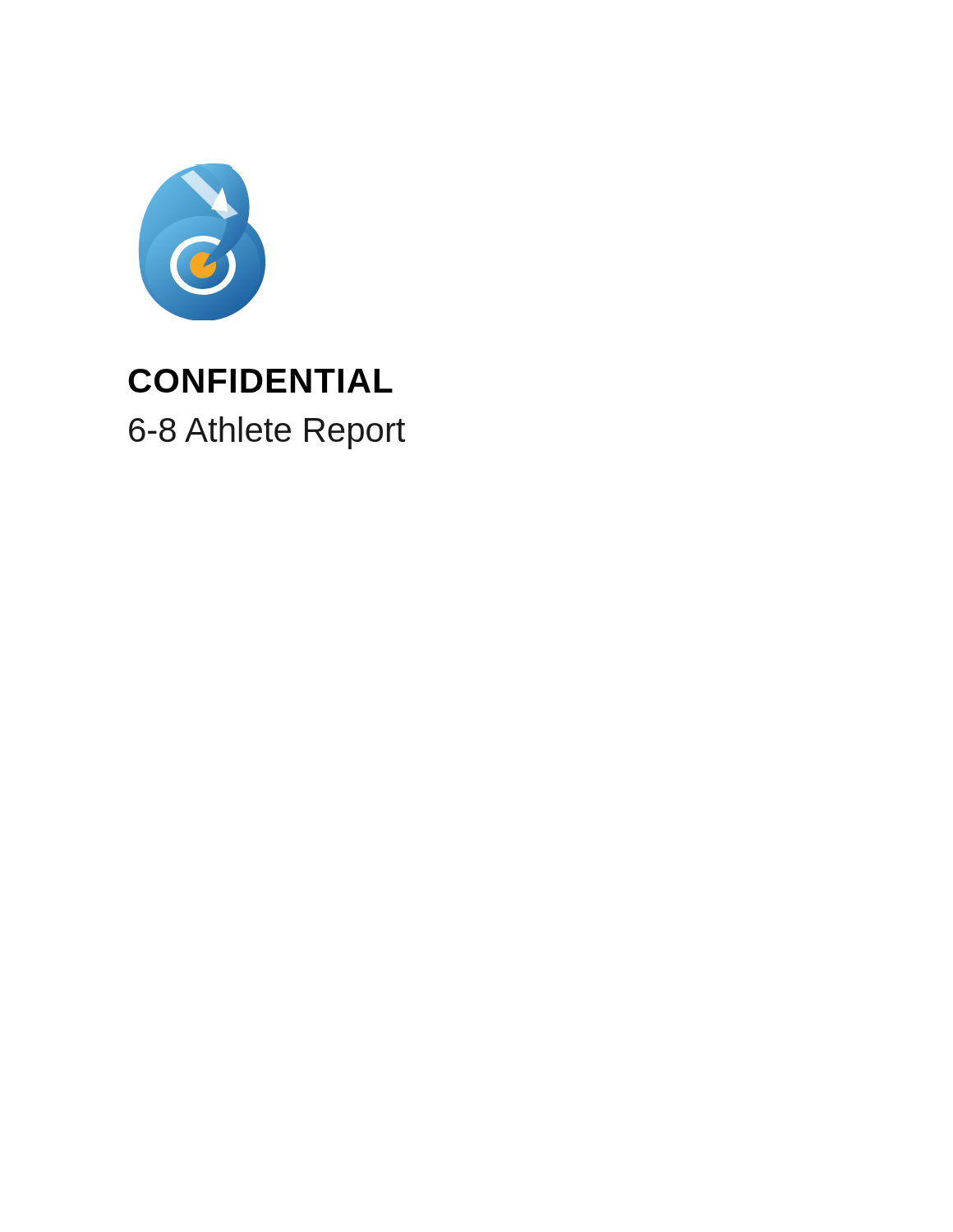Locate the text "6-8 Athlete Report"
The width and height of the screenshot is (953, 1232).
[266, 430]
